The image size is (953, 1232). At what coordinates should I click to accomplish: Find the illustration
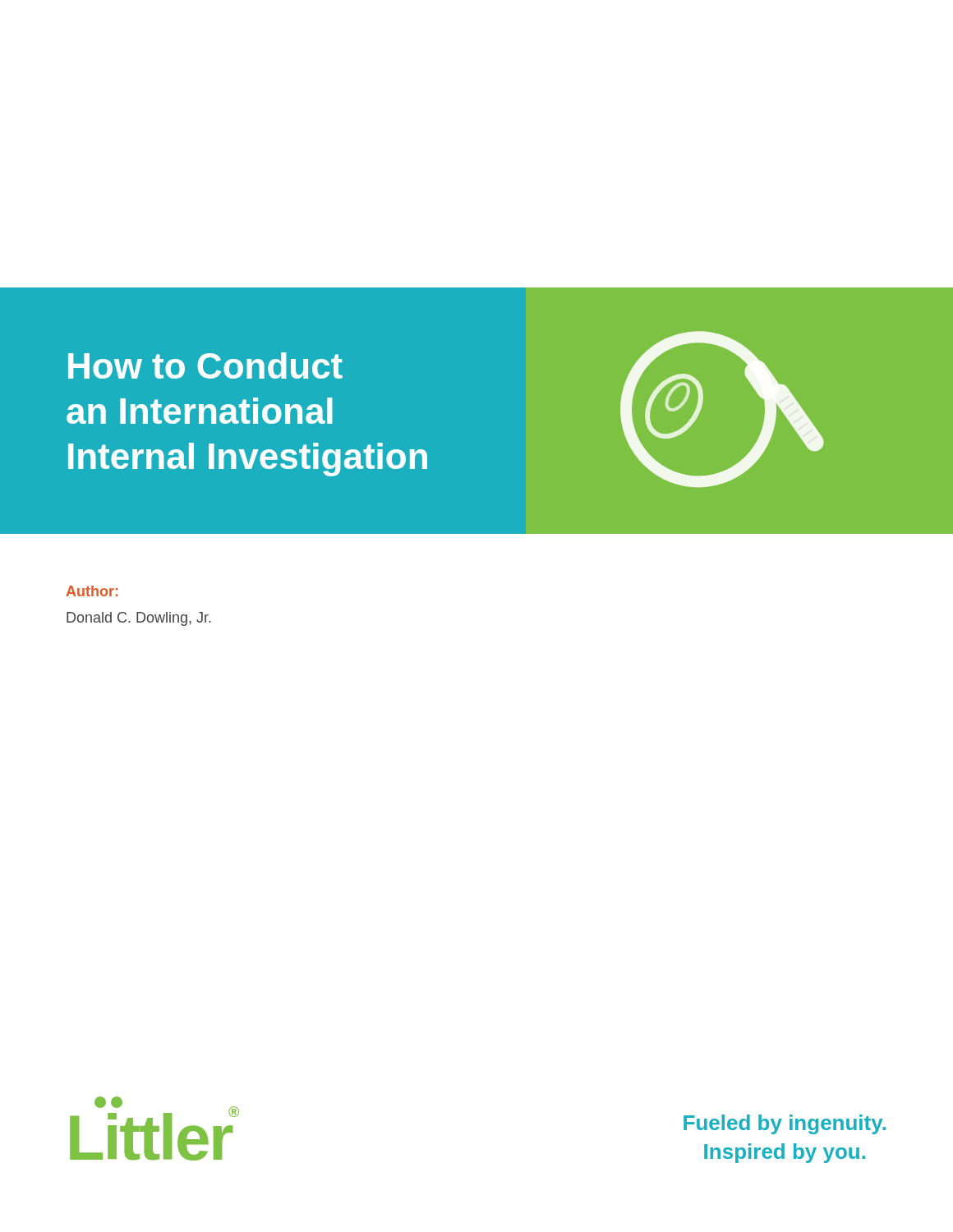[476, 411]
